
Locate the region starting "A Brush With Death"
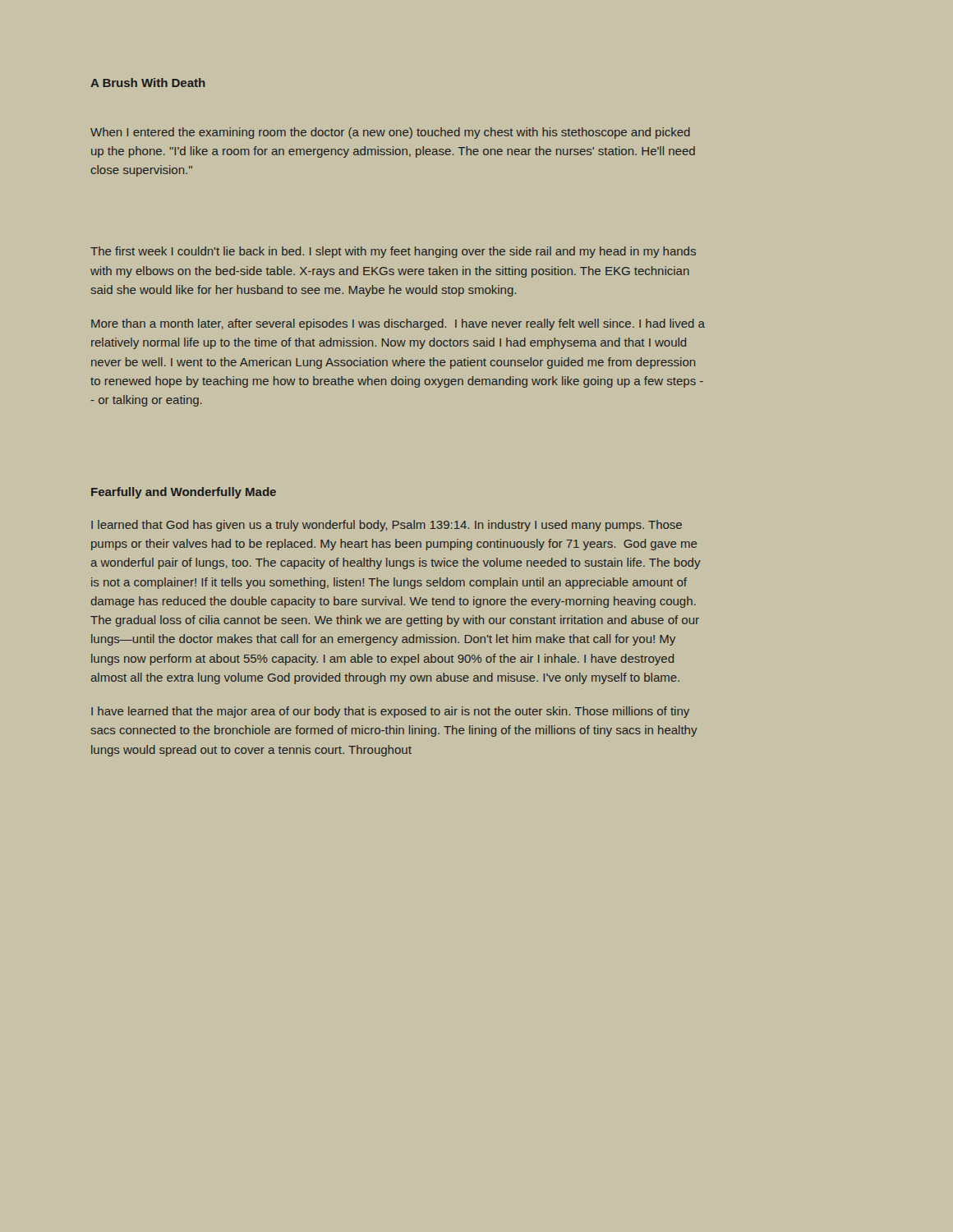pos(148,83)
